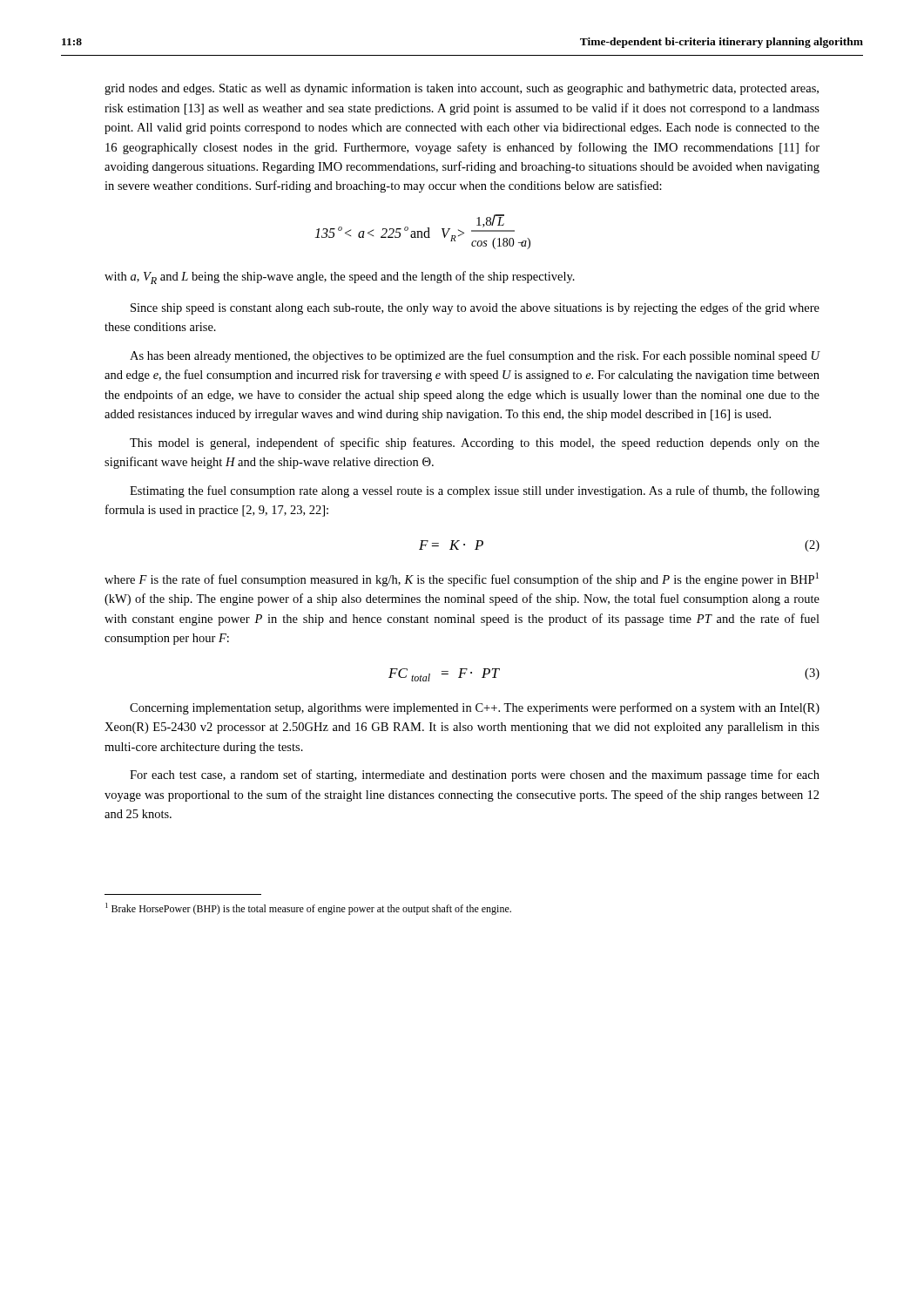
Task: Locate the passage starting "Since ship speed is constant along each"
Action: point(462,317)
